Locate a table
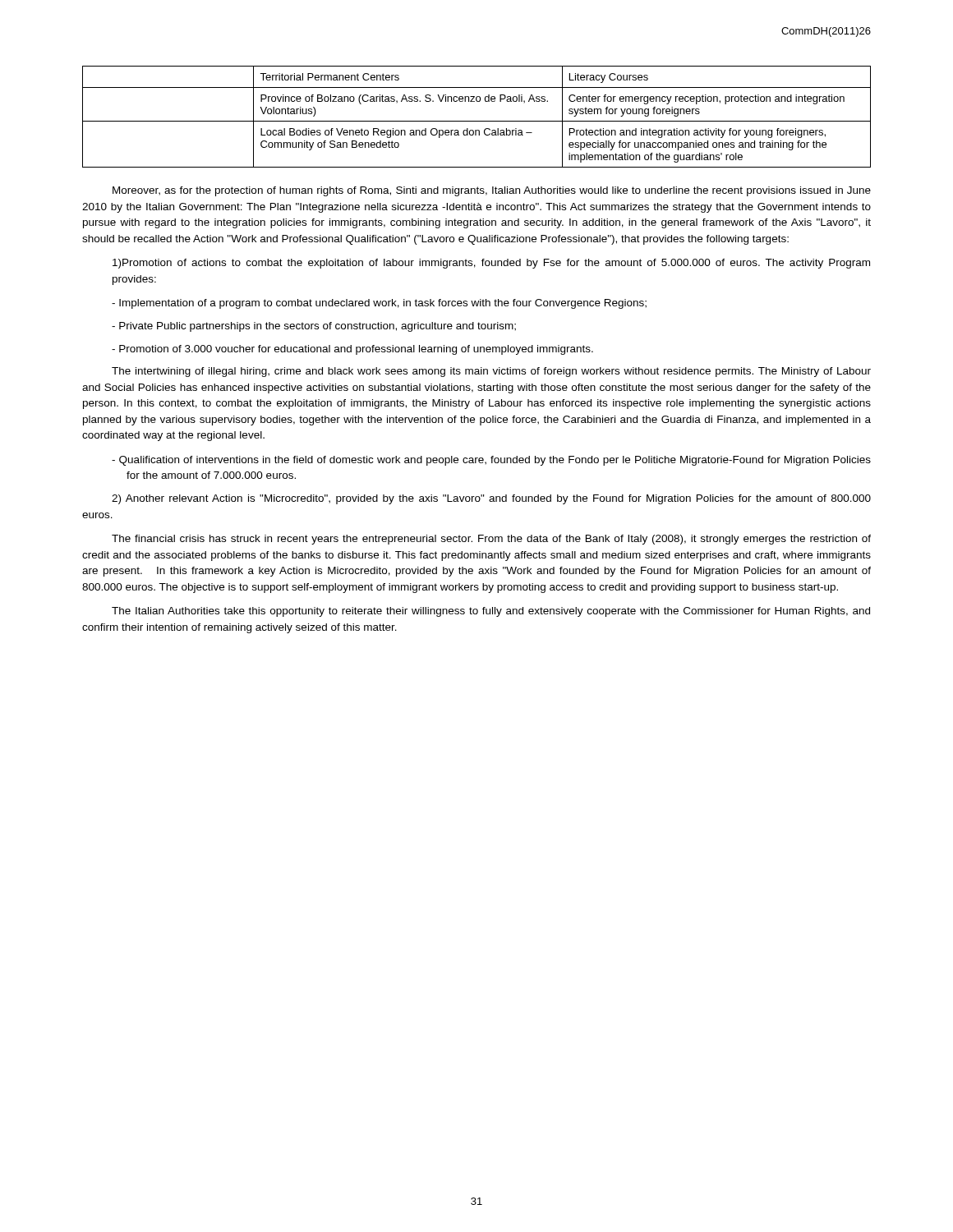Screen dimensions: 1232x953 476,117
